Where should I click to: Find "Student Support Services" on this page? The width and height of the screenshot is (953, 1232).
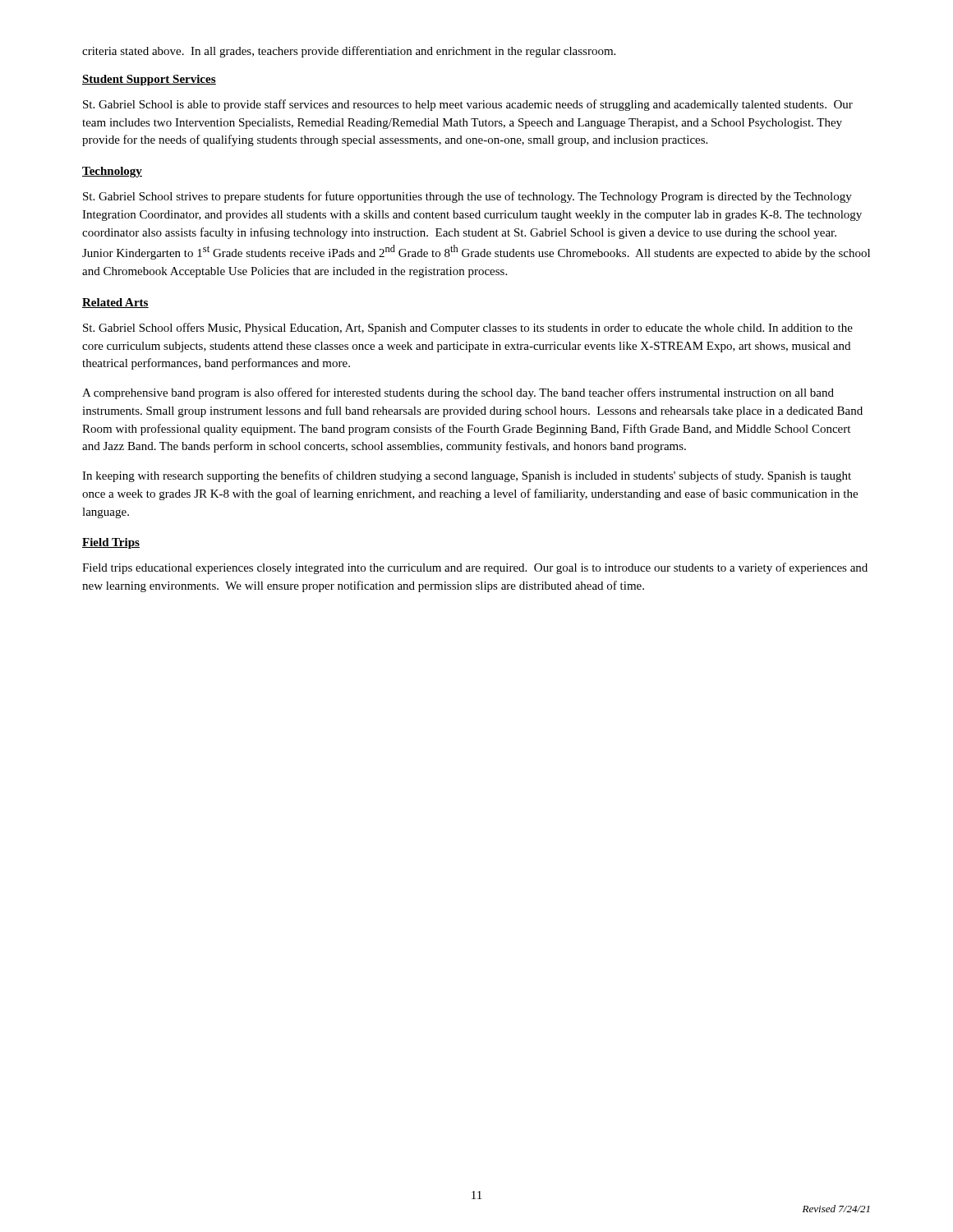[x=149, y=79]
